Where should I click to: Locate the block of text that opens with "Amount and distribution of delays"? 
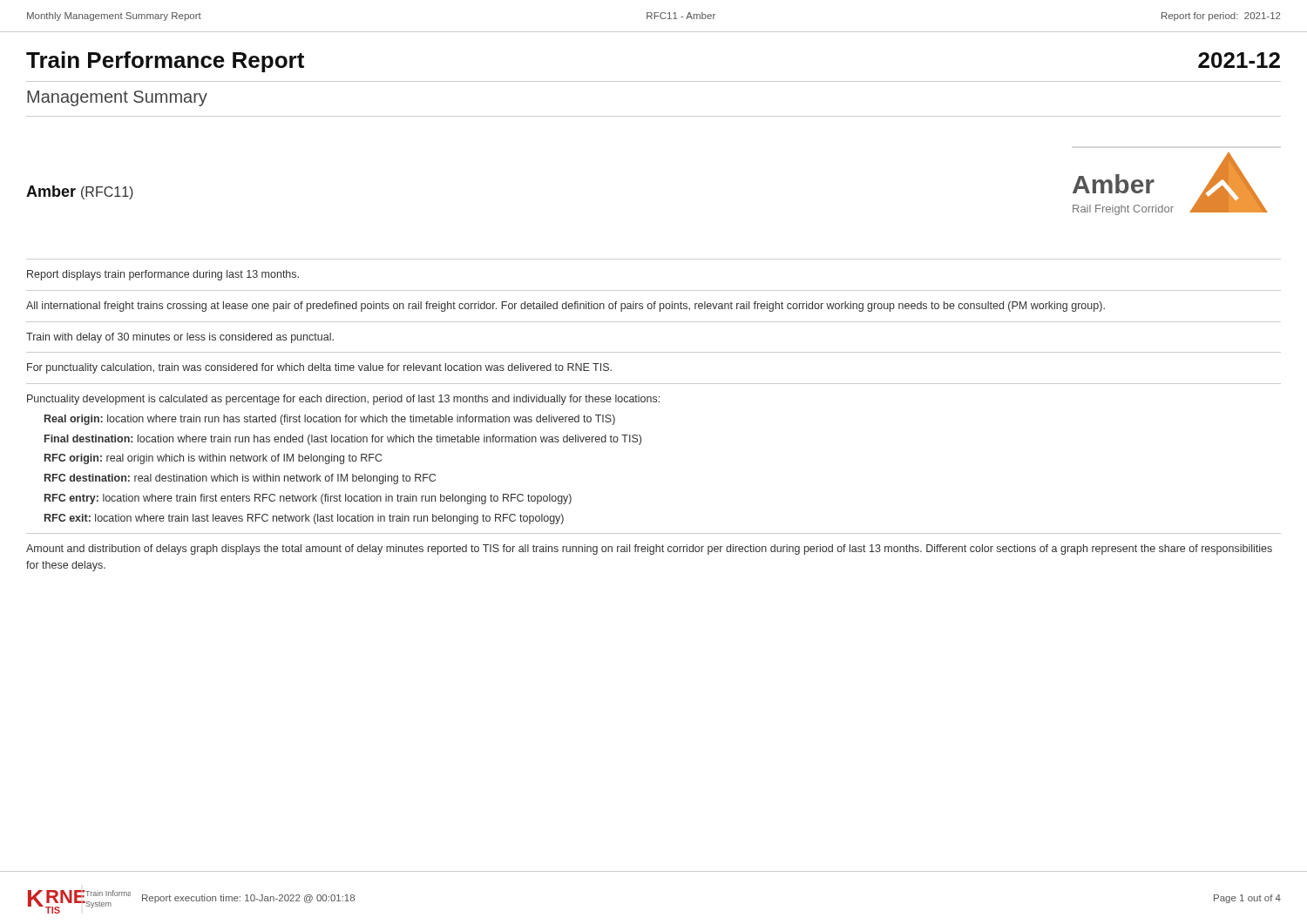649,557
